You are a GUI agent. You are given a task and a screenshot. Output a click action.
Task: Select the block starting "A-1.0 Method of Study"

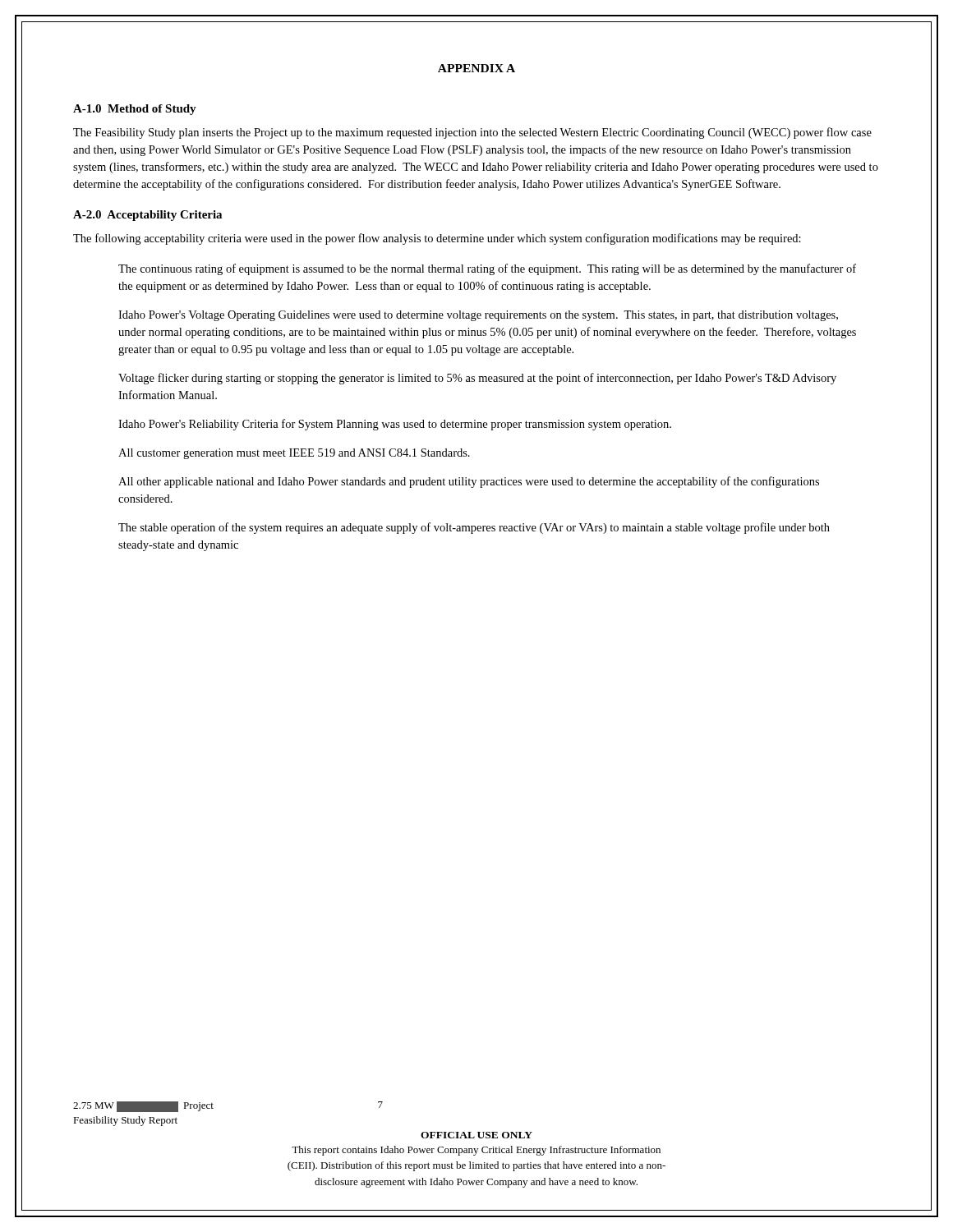(135, 108)
